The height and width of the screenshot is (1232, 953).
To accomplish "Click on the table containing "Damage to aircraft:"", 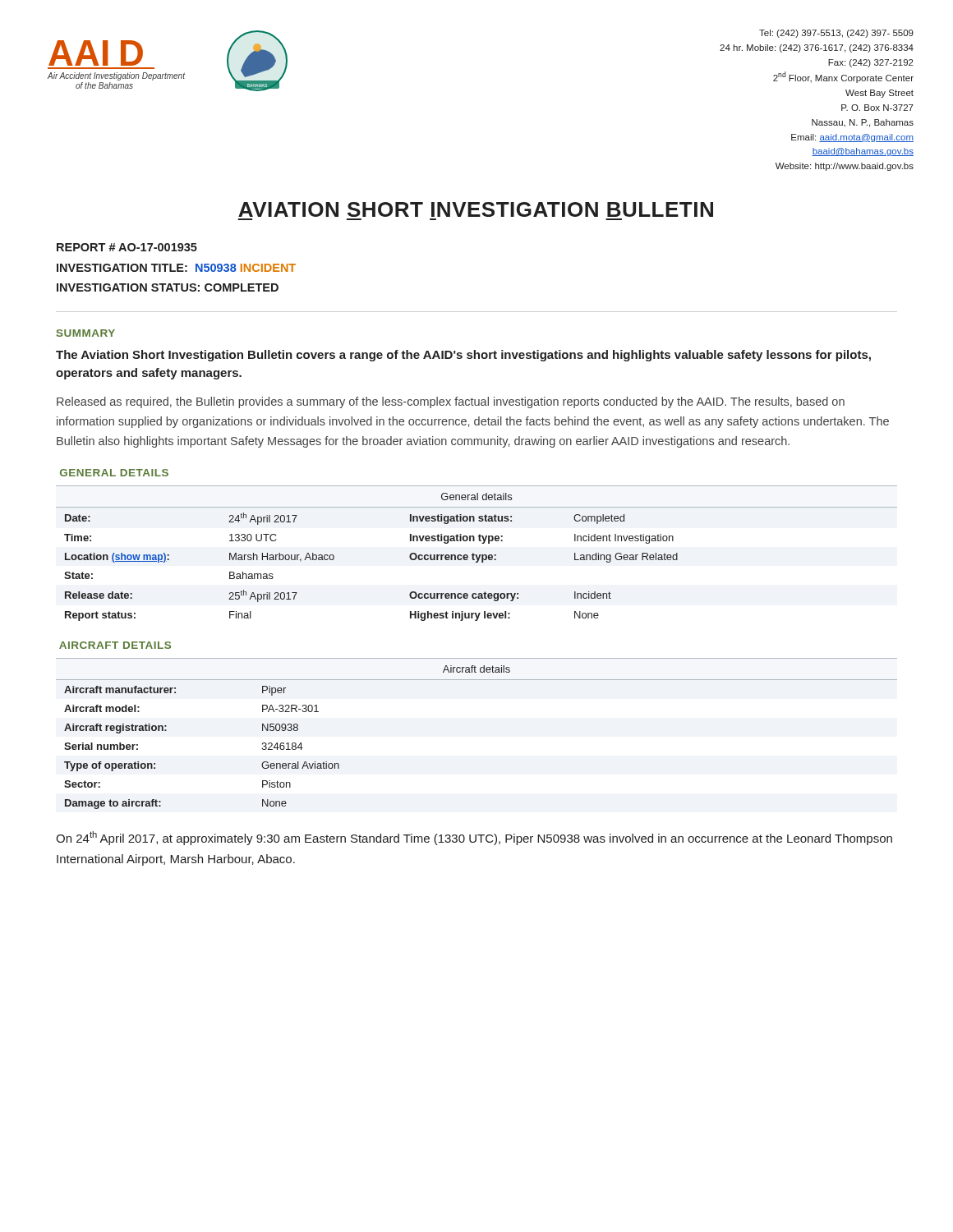I will (476, 735).
